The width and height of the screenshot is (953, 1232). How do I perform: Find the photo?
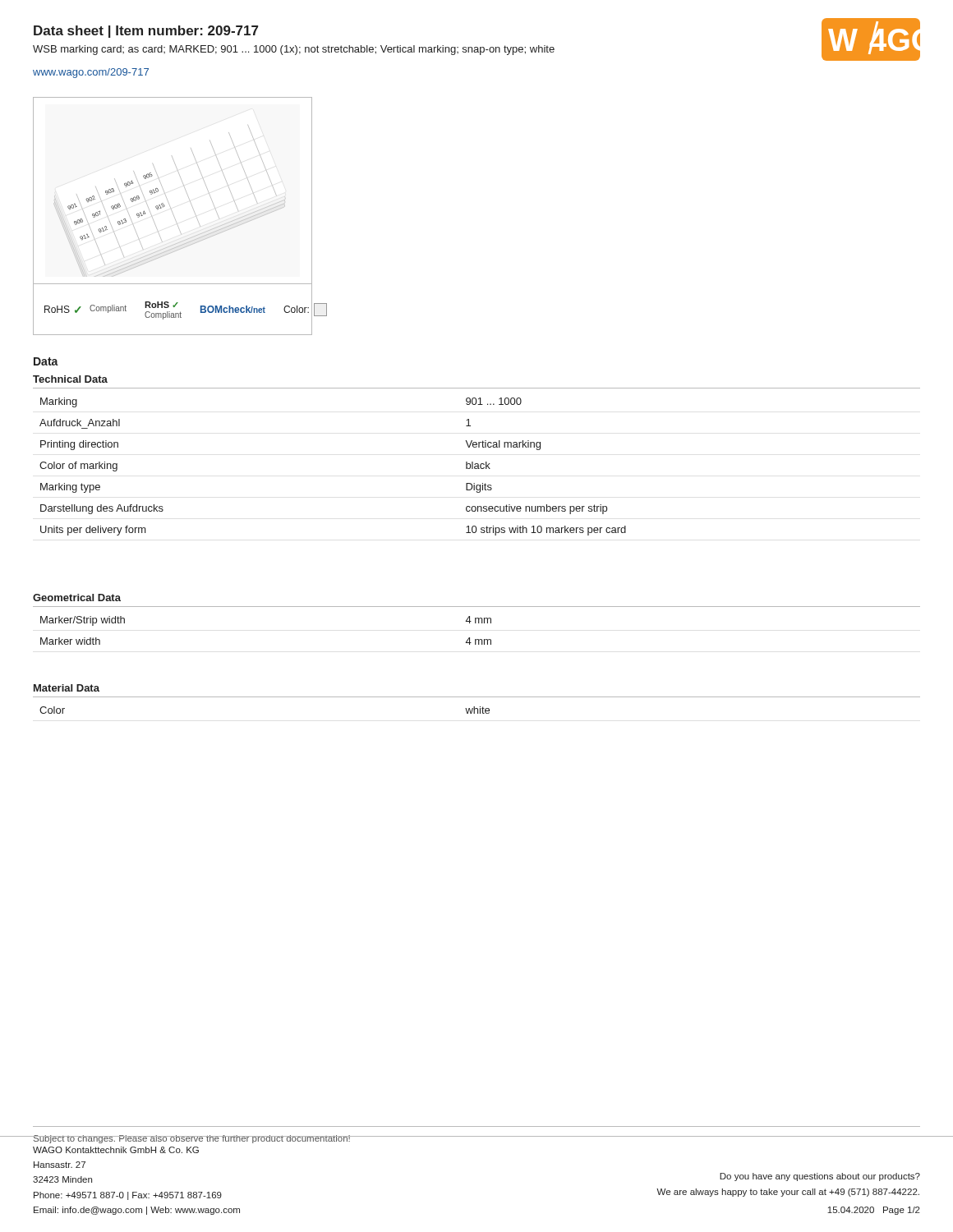tap(173, 216)
